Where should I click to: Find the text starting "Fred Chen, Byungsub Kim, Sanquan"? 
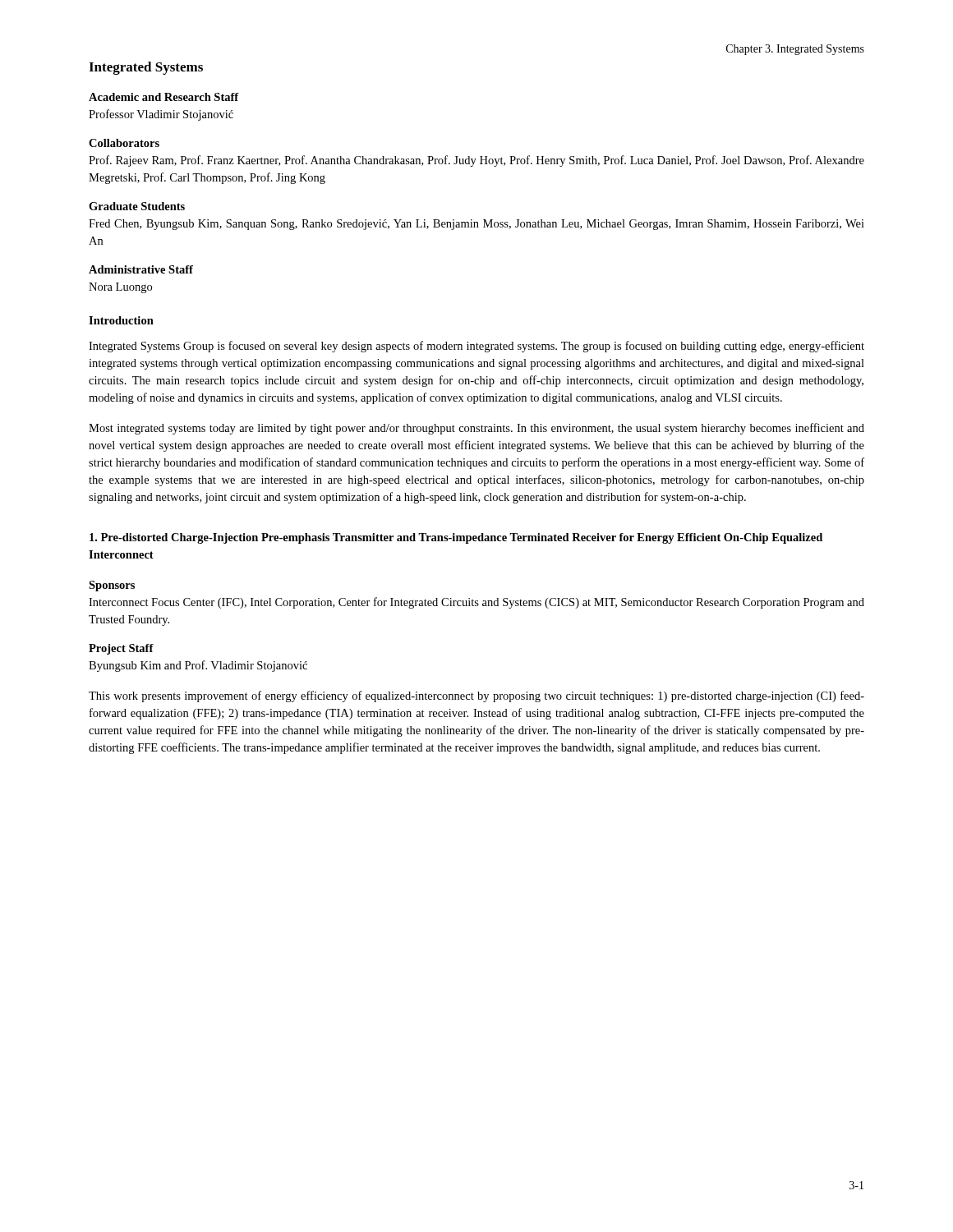(x=476, y=232)
